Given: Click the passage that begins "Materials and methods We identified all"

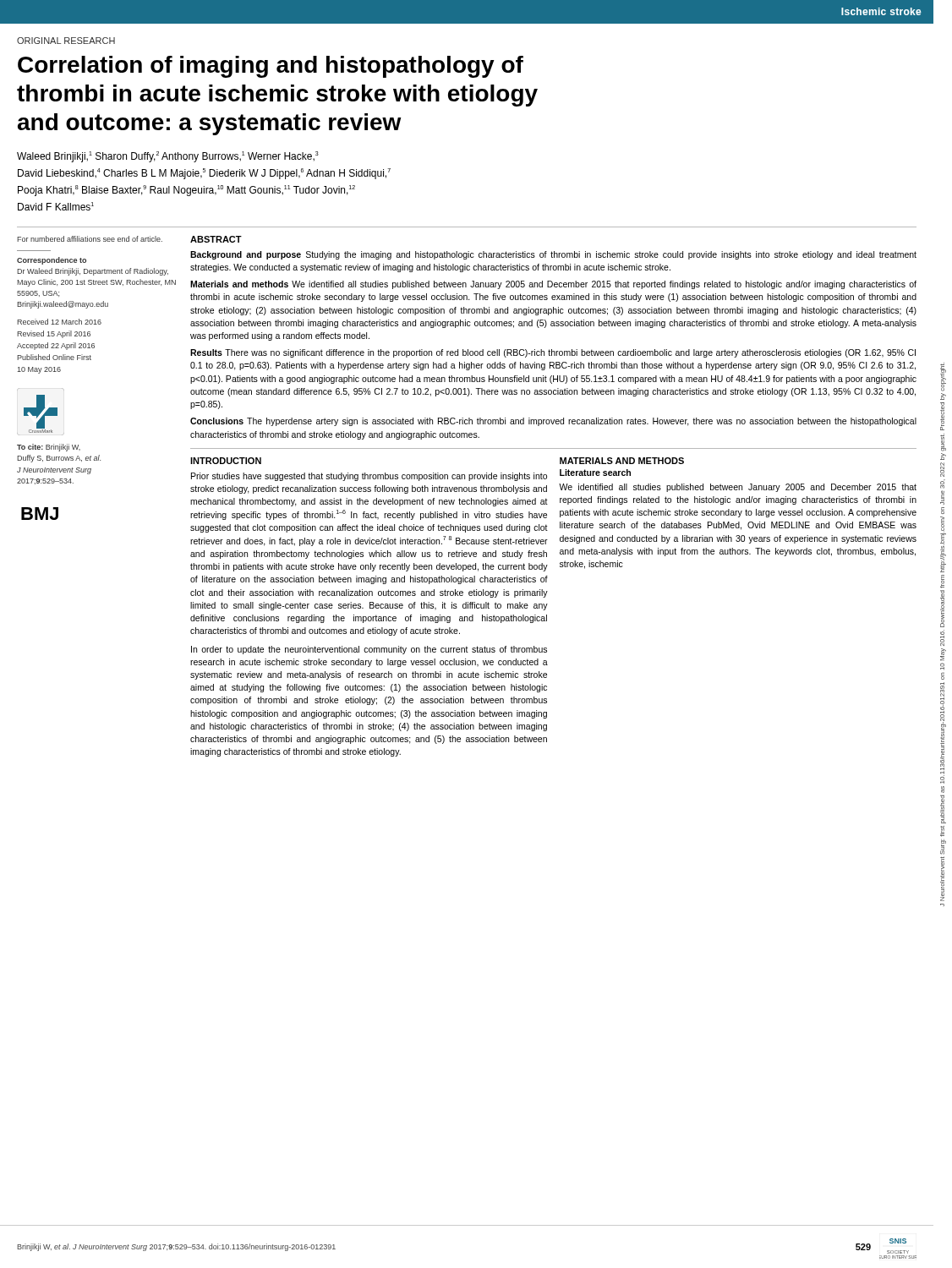Looking at the screenshot, I should point(553,310).
